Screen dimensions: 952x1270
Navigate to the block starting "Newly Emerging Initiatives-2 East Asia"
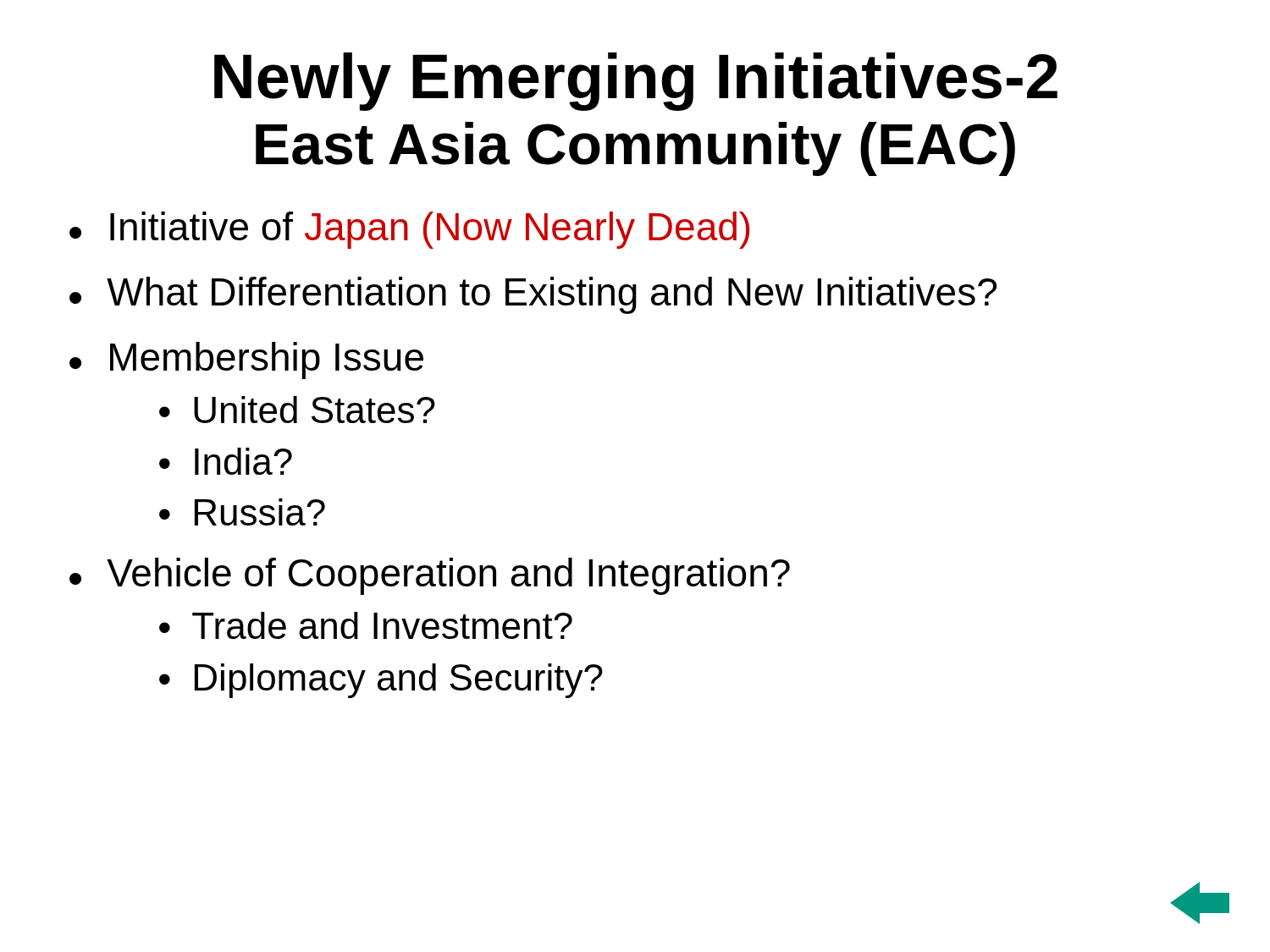point(635,109)
